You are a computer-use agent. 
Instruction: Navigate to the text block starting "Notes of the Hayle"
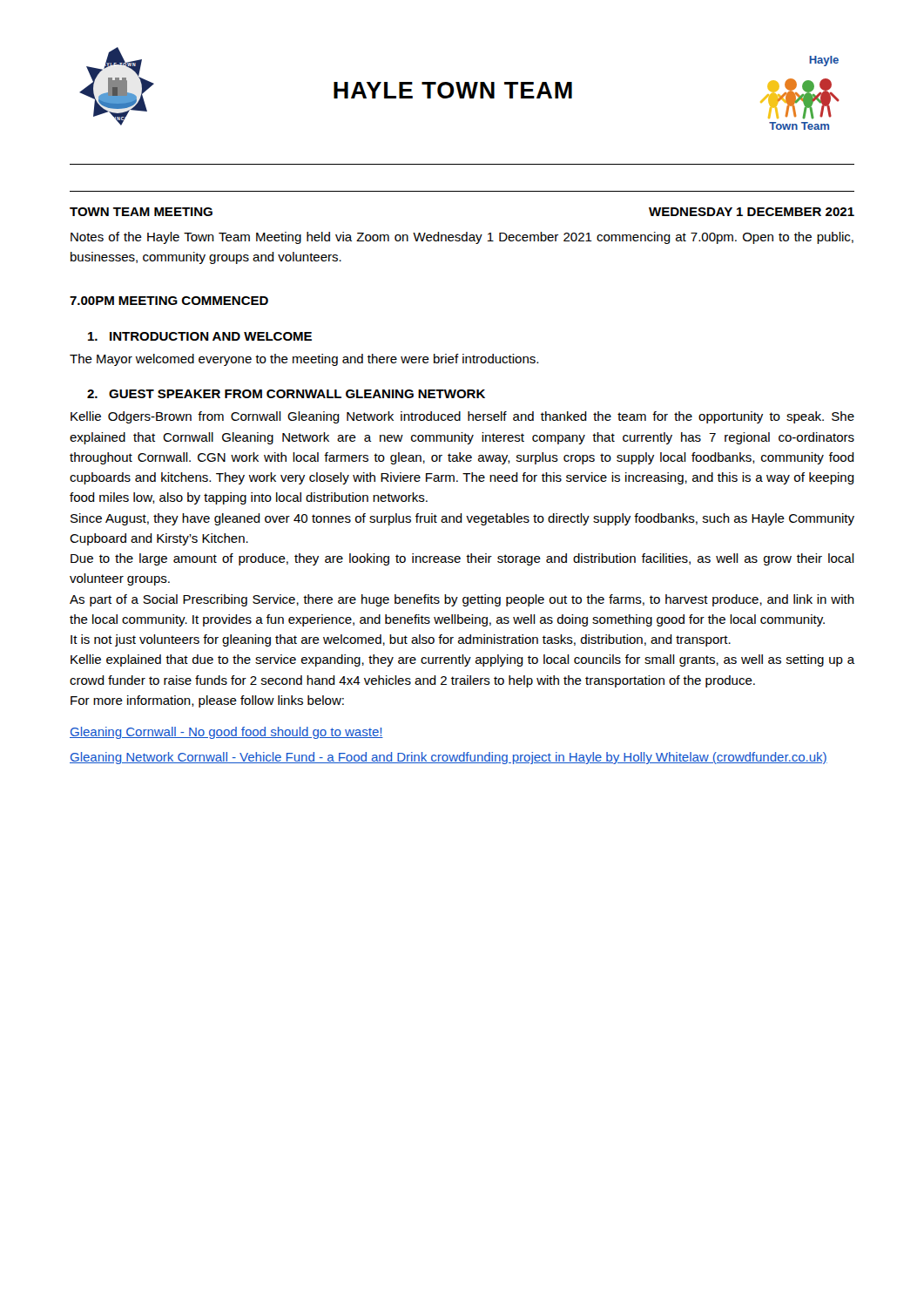(x=462, y=246)
